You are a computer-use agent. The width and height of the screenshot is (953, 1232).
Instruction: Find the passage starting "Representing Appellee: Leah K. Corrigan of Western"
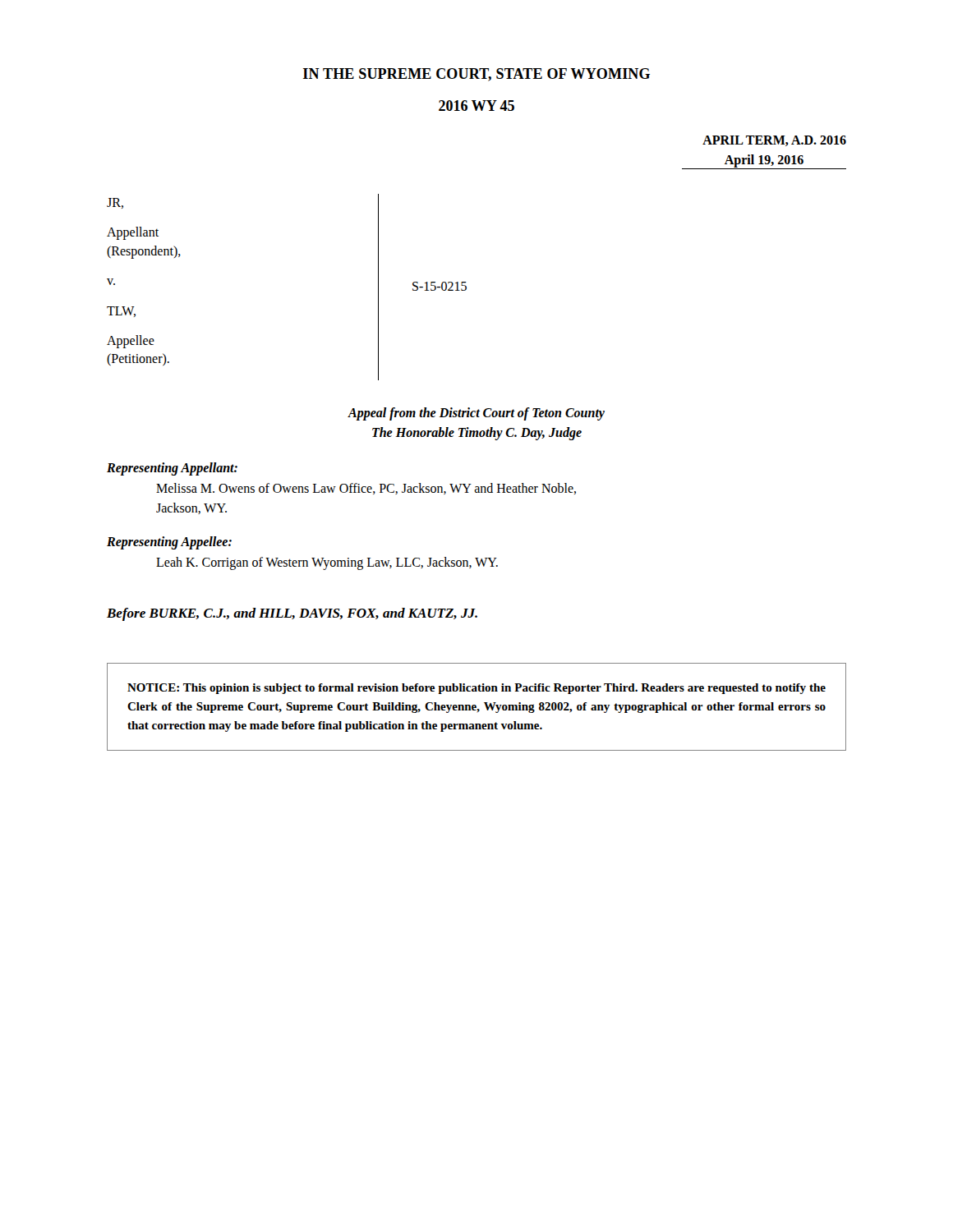[476, 553]
